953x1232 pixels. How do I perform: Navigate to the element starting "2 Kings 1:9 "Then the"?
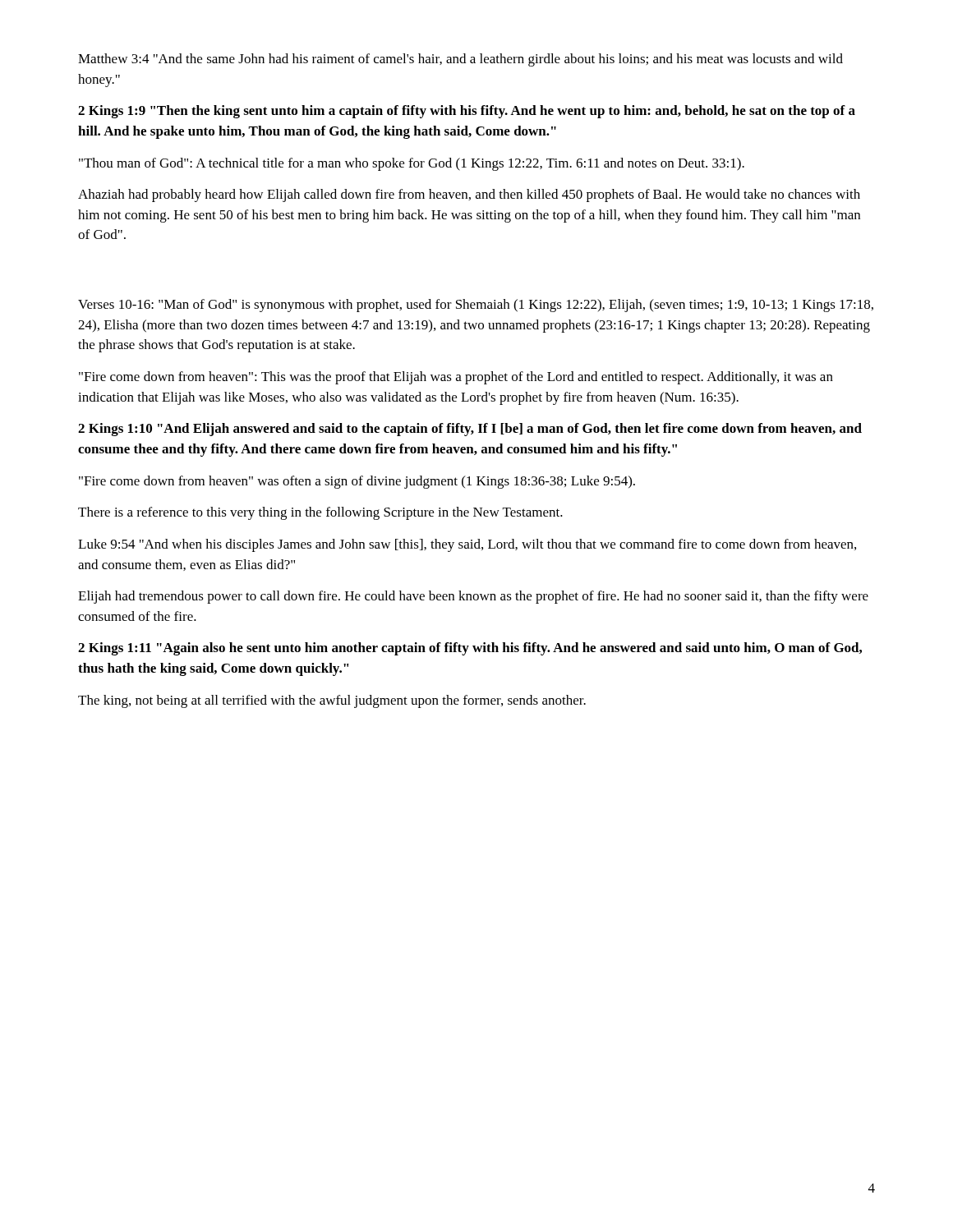[467, 121]
